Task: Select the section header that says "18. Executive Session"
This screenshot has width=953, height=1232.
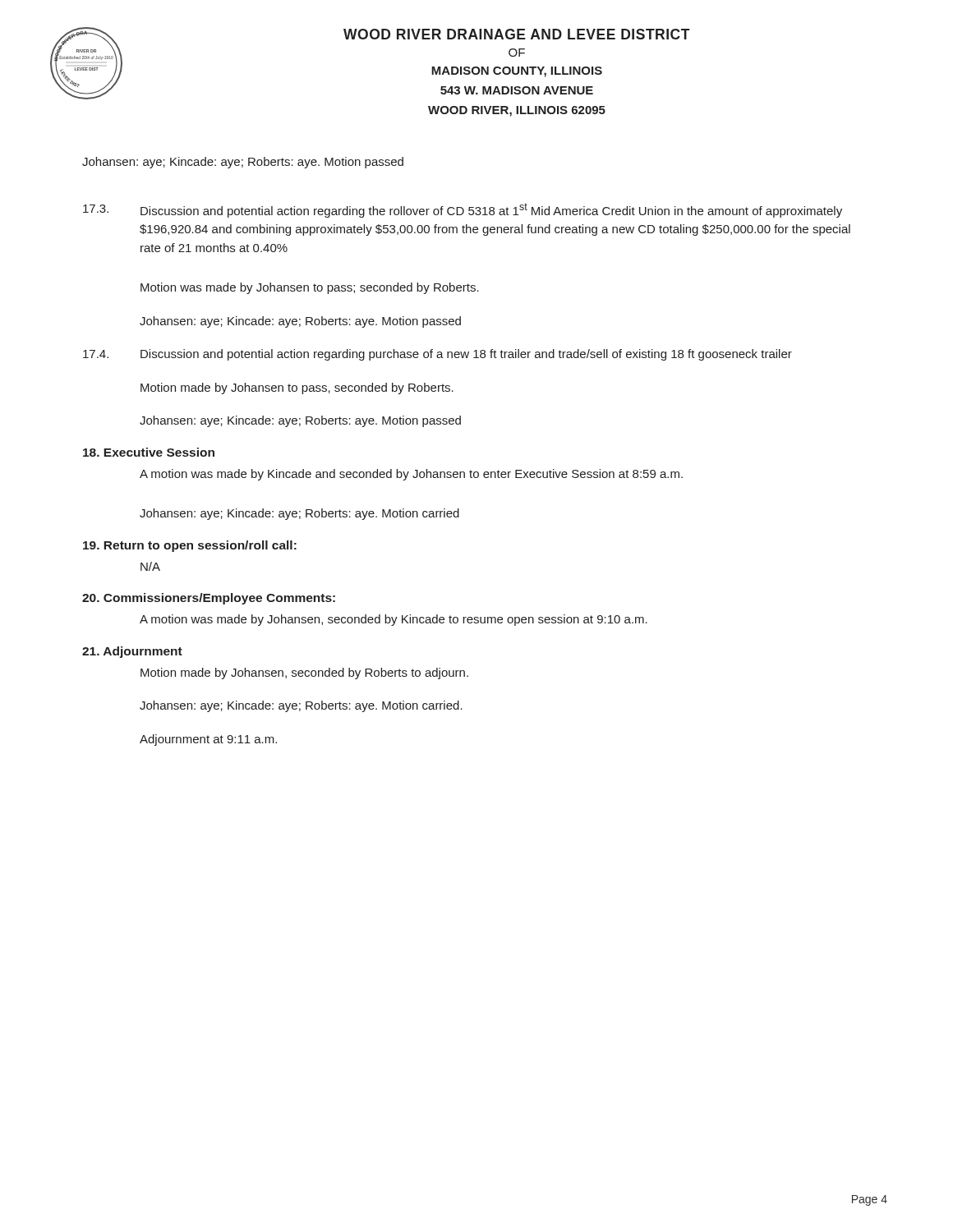Action: (x=149, y=452)
